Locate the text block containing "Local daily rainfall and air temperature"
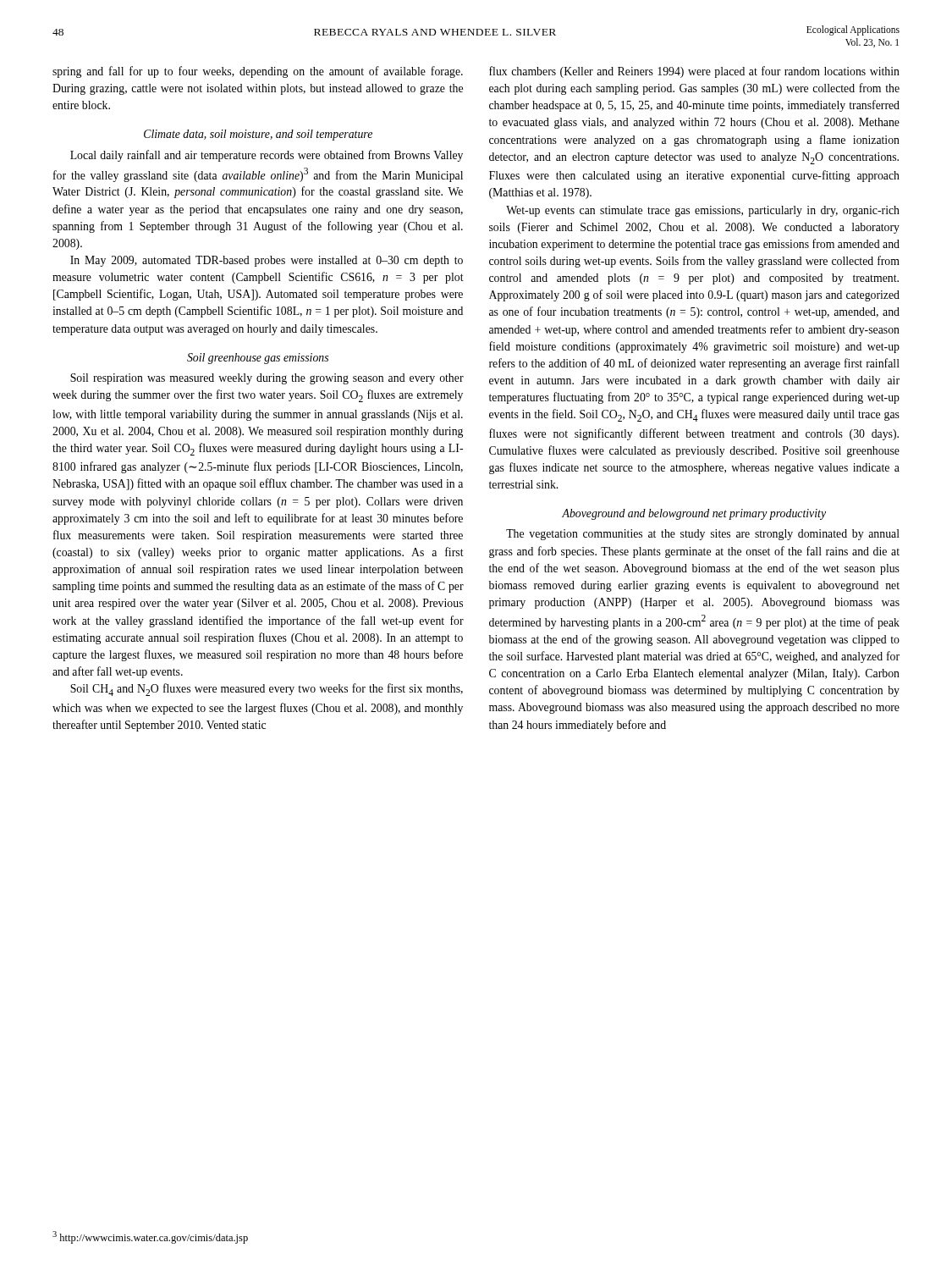The height and width of the screenshot is (1270, 952). (267, 156)
